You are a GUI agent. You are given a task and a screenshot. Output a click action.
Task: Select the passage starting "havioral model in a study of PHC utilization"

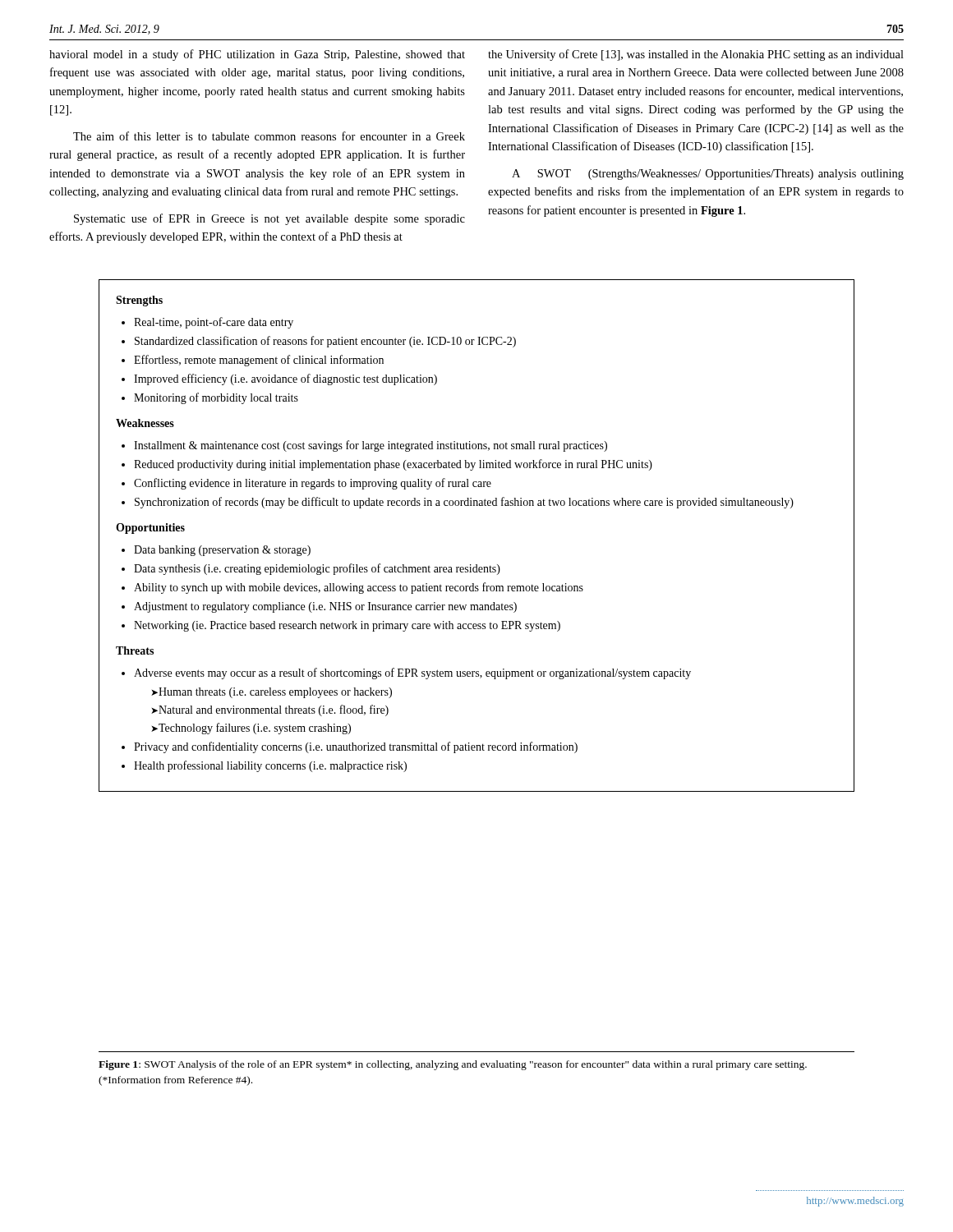257,146
